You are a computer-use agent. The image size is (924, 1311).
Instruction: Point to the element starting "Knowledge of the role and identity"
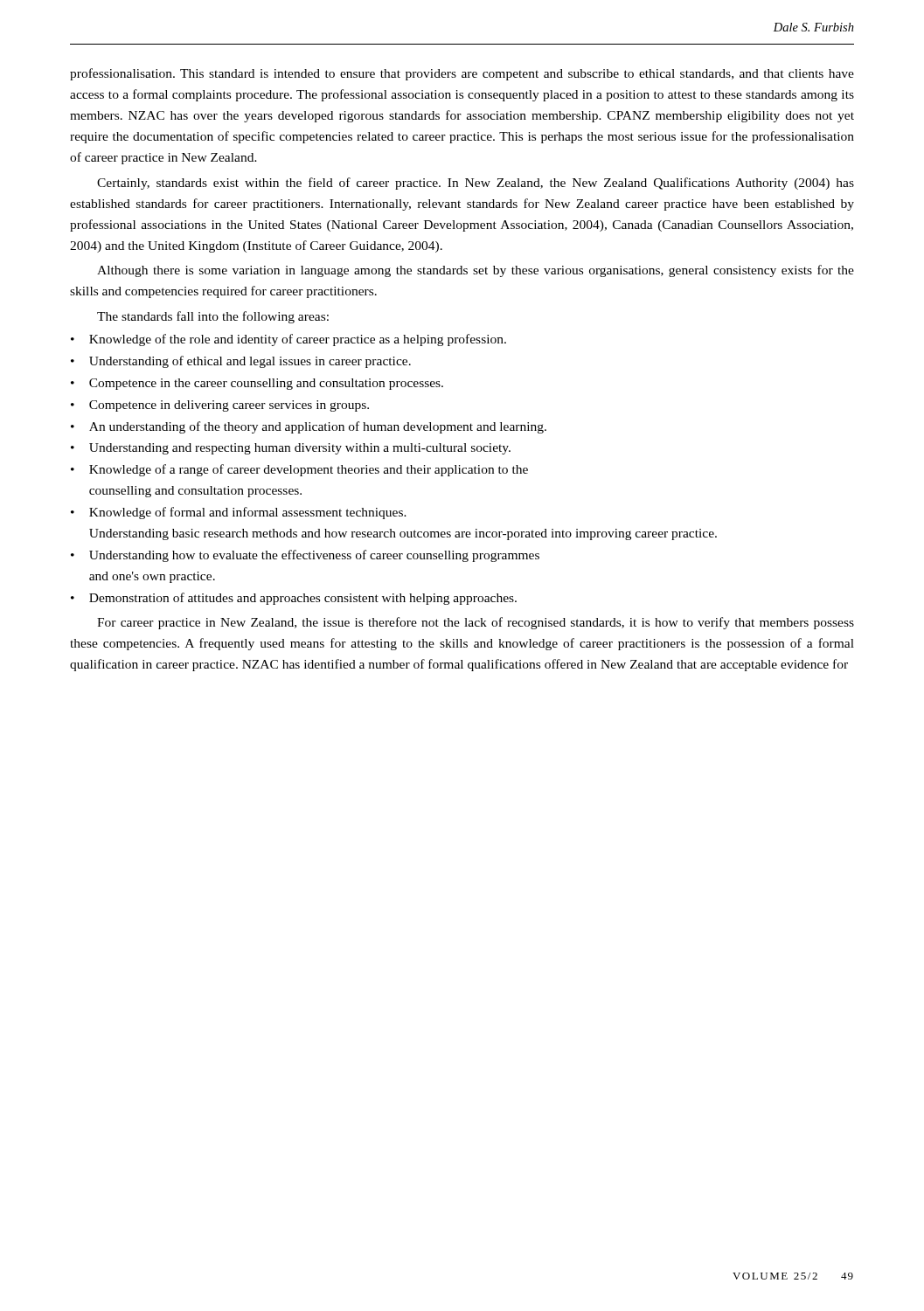click(x=298, y=339)
